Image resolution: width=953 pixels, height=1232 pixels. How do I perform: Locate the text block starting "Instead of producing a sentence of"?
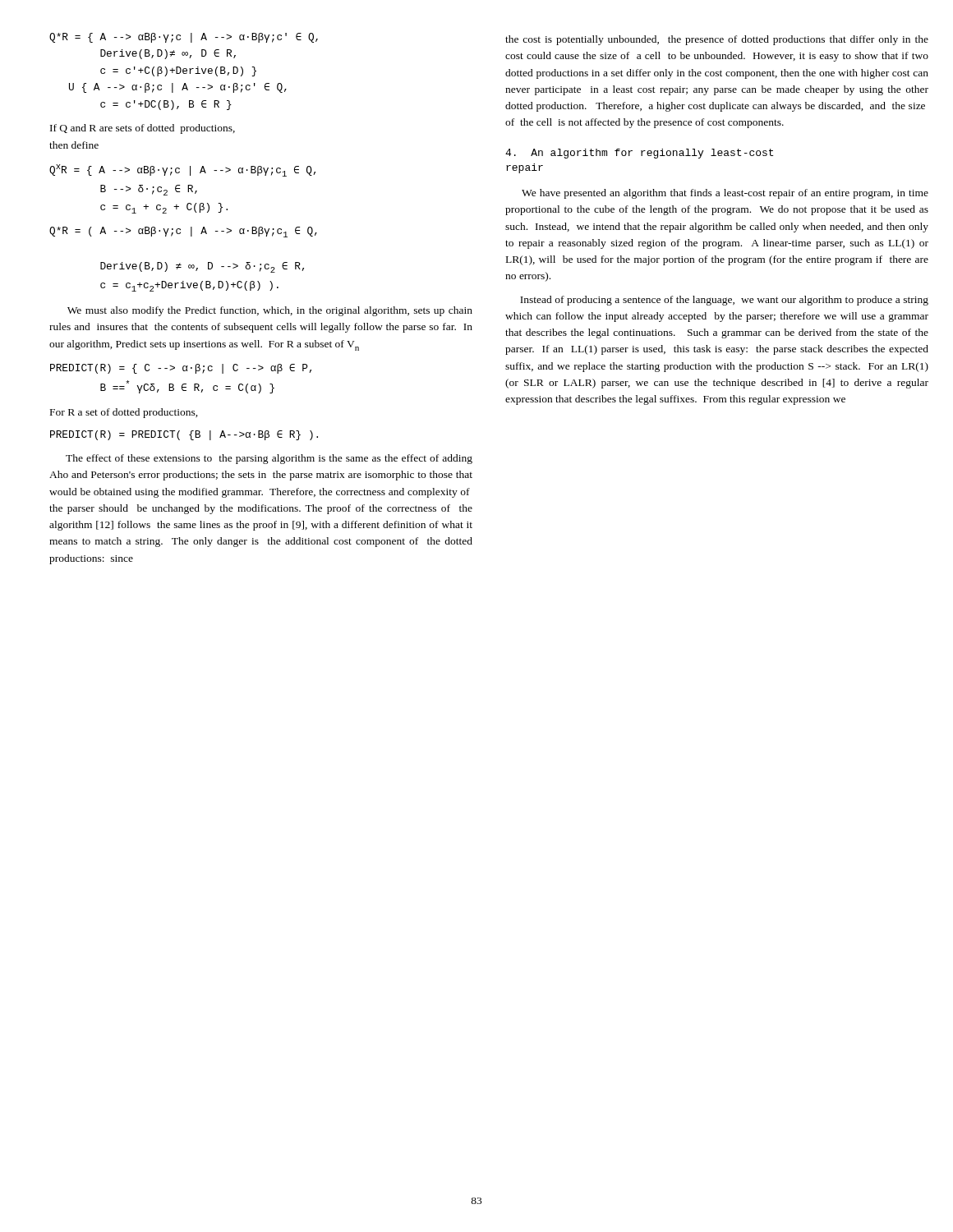[x=717, y=350]
